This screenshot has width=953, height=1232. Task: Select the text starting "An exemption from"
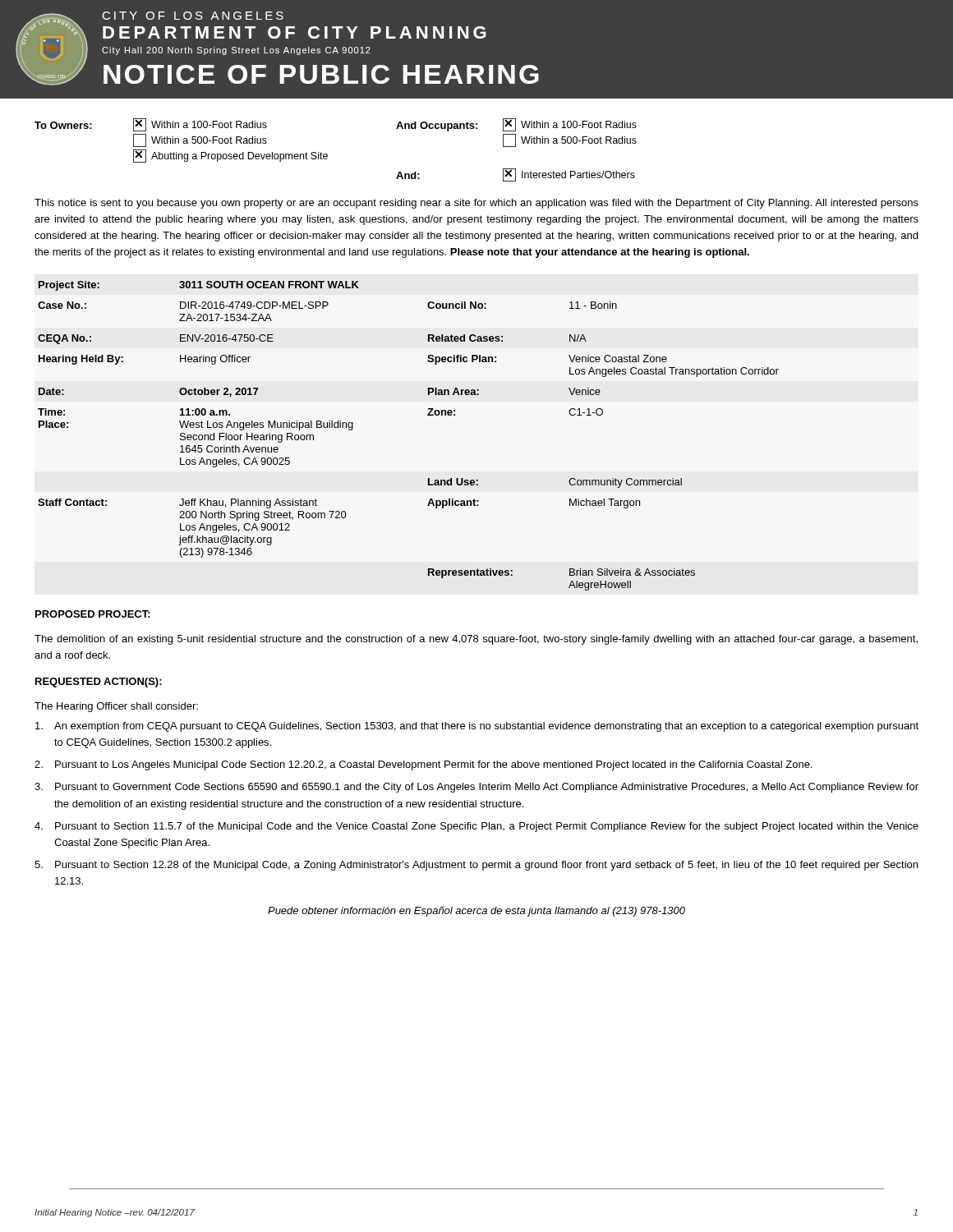point(476,734)
